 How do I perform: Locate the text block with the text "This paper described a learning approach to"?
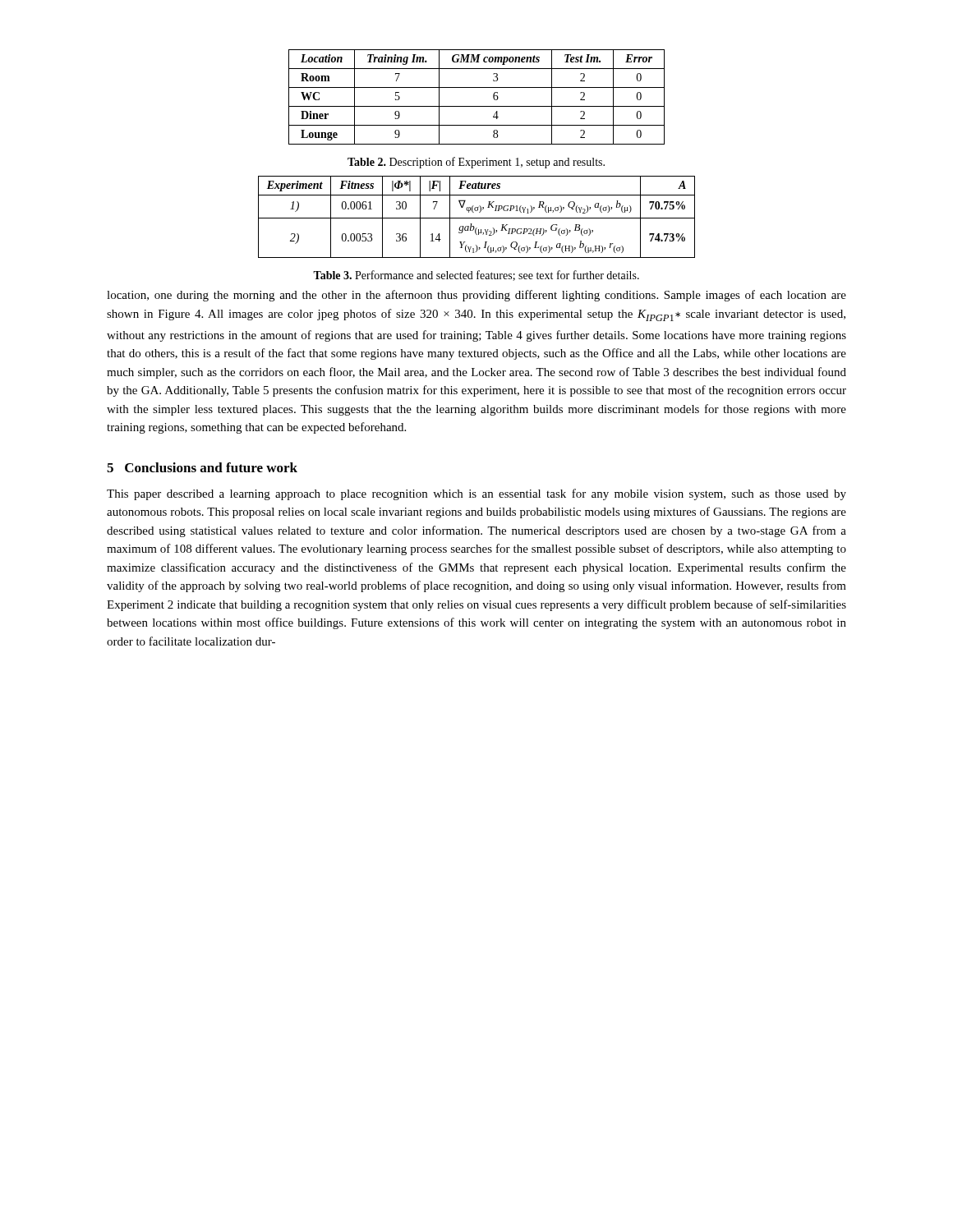click(476, 567)
